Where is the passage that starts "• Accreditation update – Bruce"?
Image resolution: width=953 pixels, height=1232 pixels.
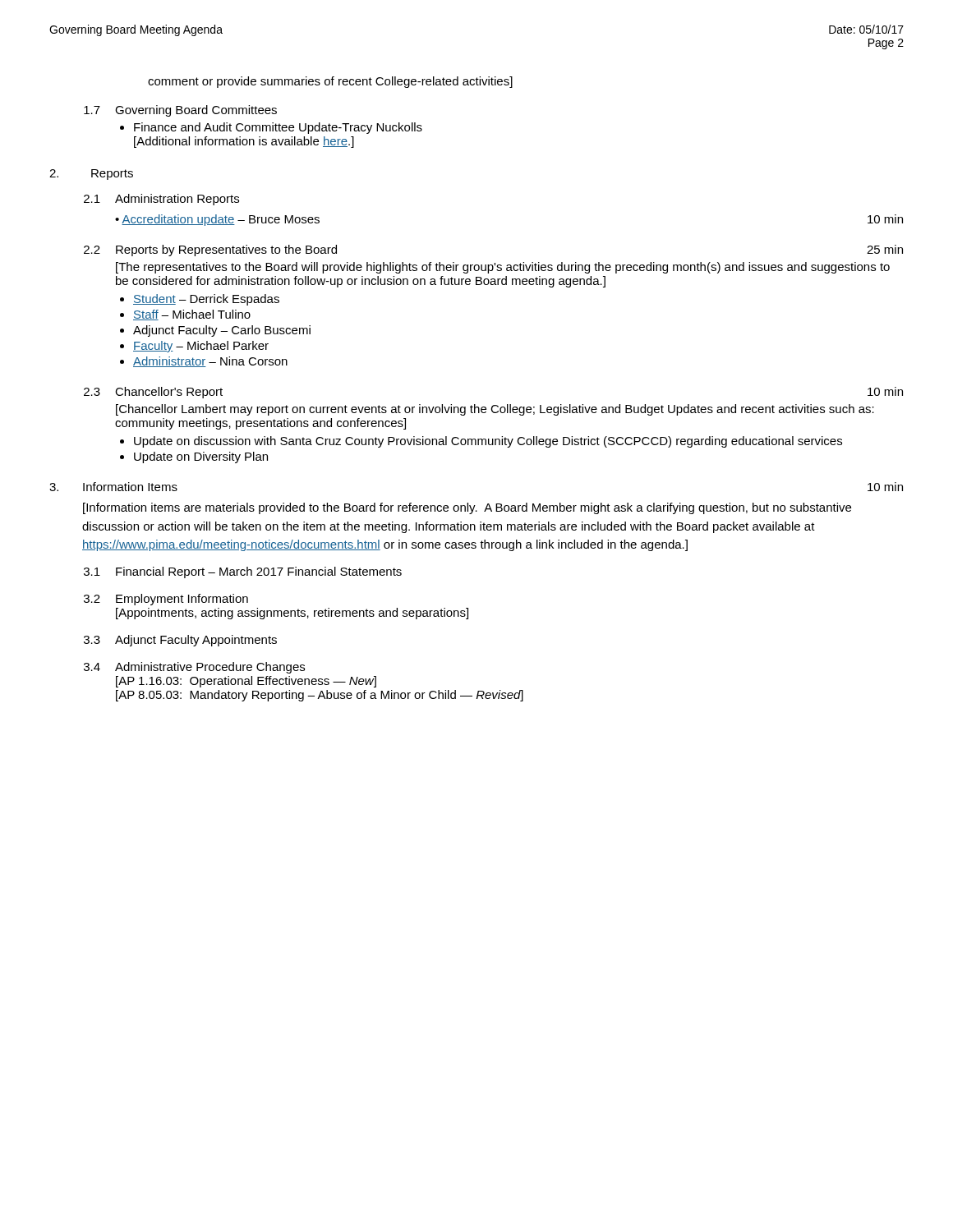[219, 220]
